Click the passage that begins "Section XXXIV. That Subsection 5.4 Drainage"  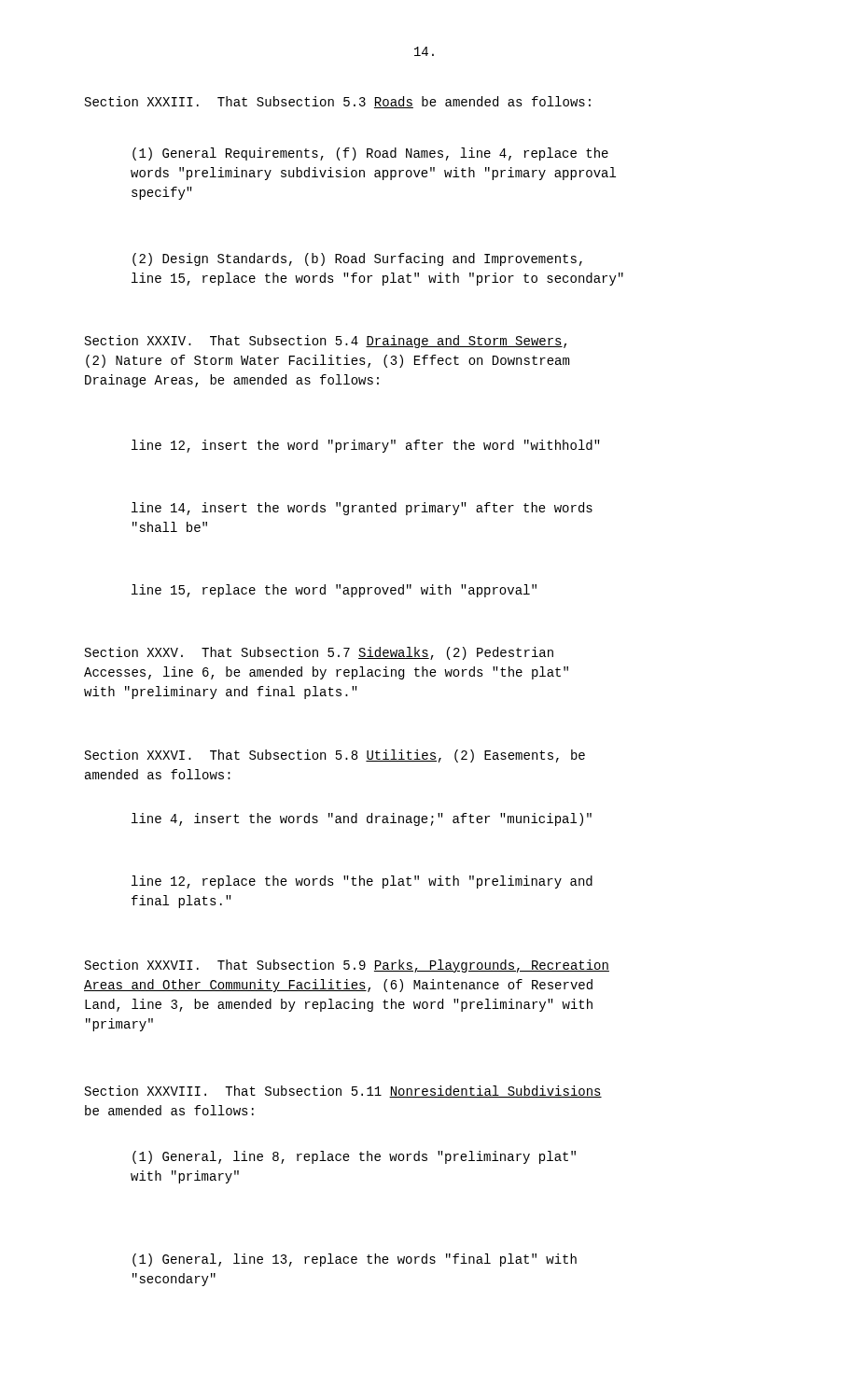(327, 361)
